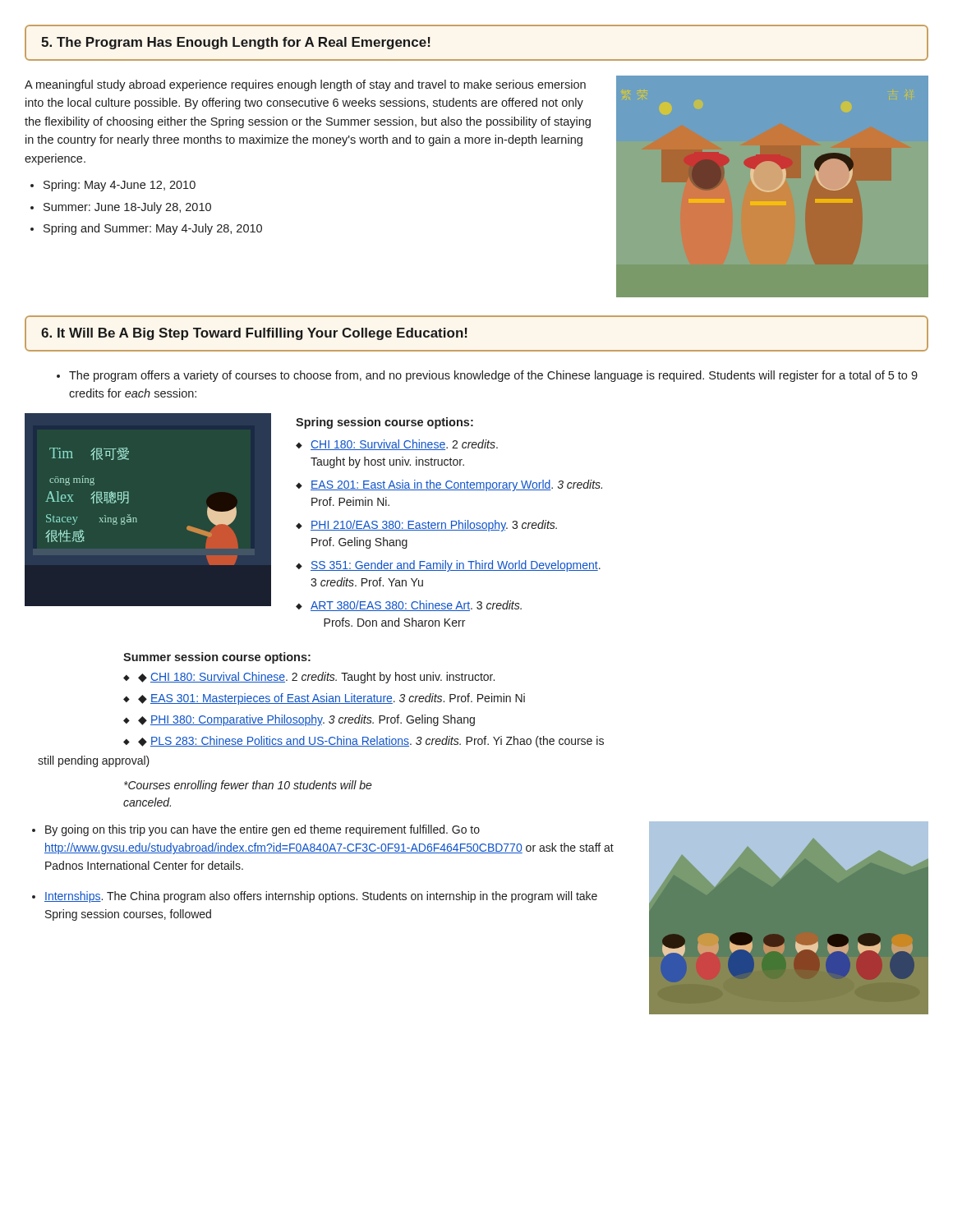
Task: Locate the text starting "PHI 210/EAS 380: Eastern Philosophy. 3"
Action: pyautogui.click(x=435, y=534)
